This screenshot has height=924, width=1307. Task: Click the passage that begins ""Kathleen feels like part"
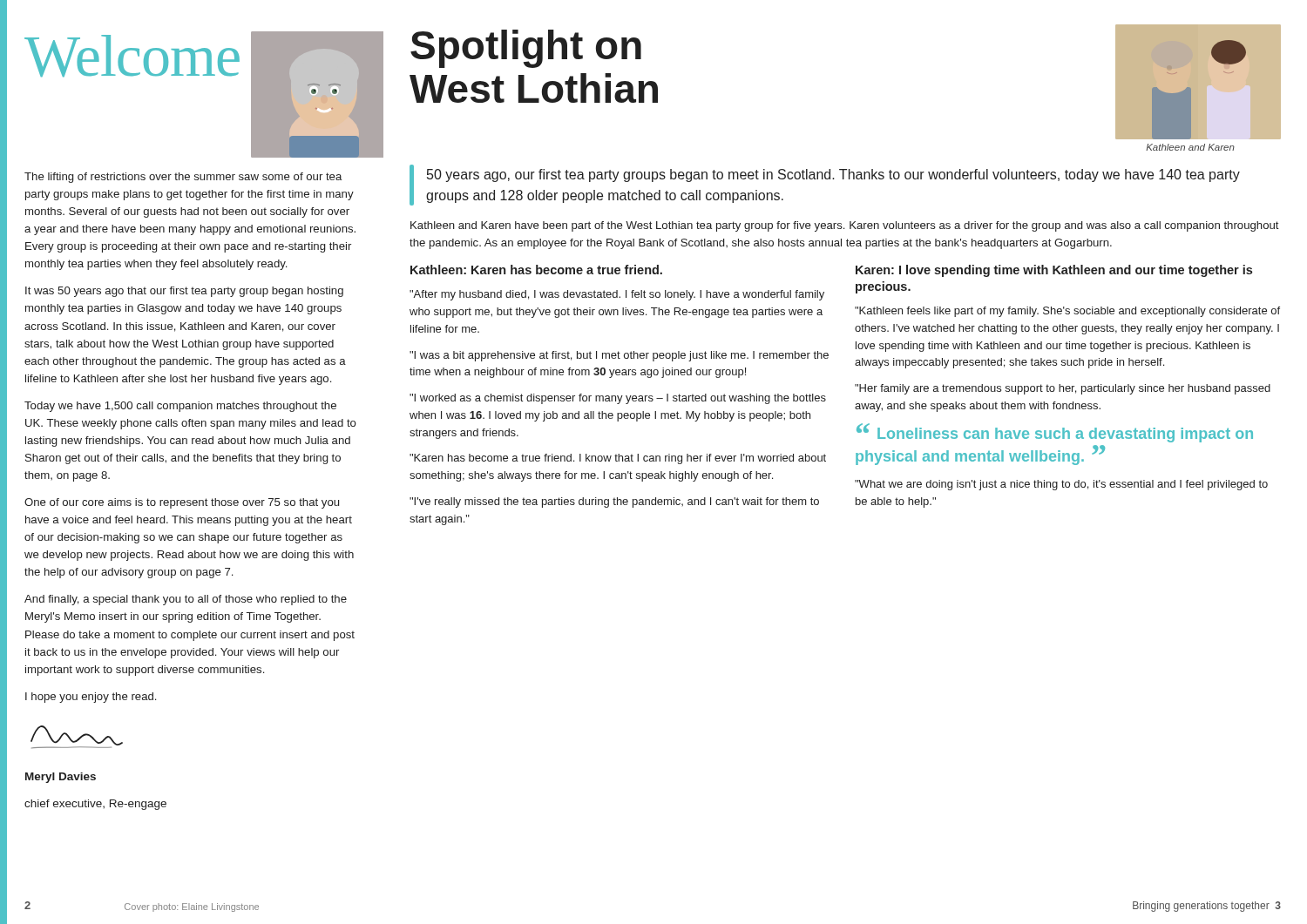pyautogui.click(x=1068, y=337)
